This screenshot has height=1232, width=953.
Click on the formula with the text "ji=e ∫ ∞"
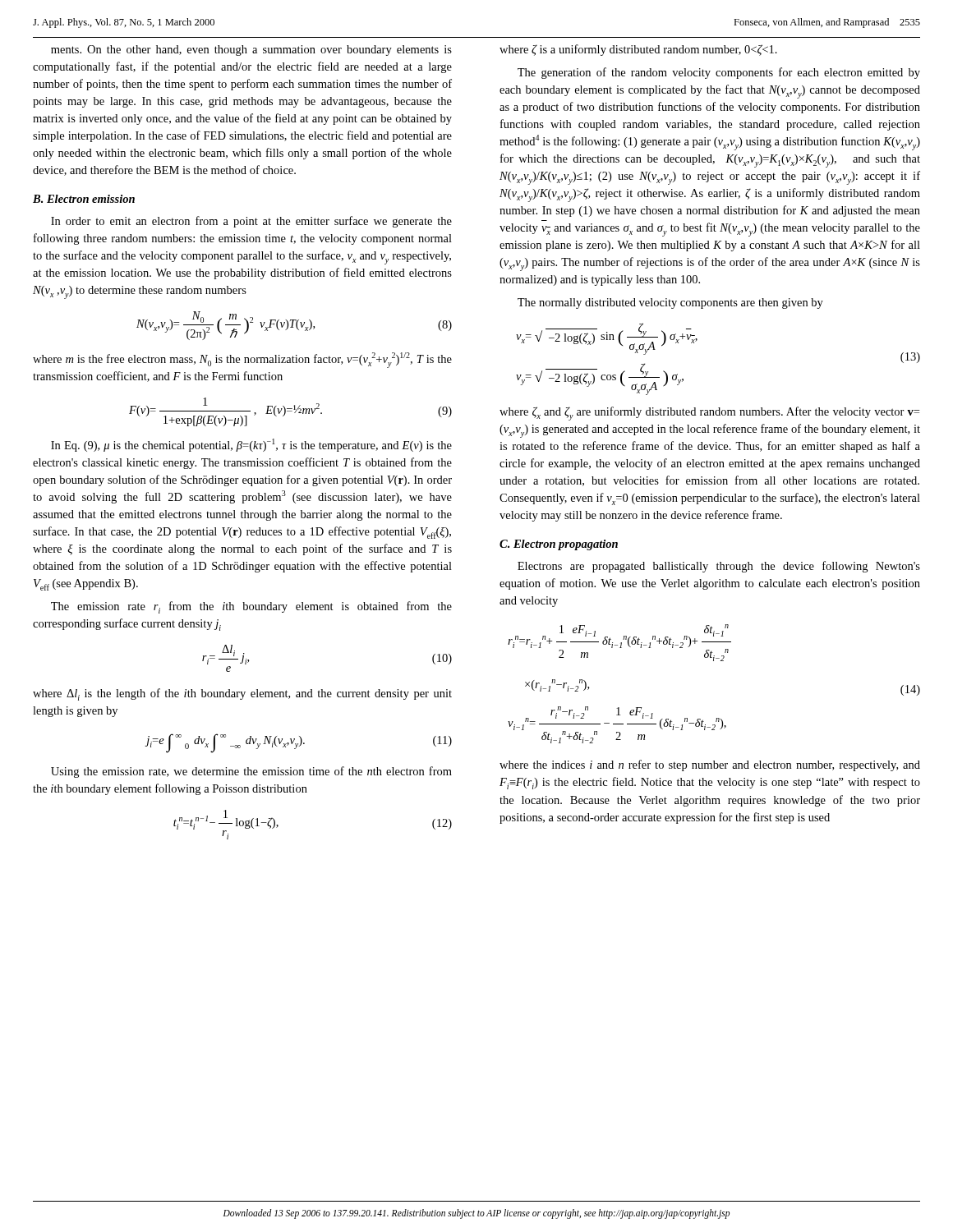(242, 741)
